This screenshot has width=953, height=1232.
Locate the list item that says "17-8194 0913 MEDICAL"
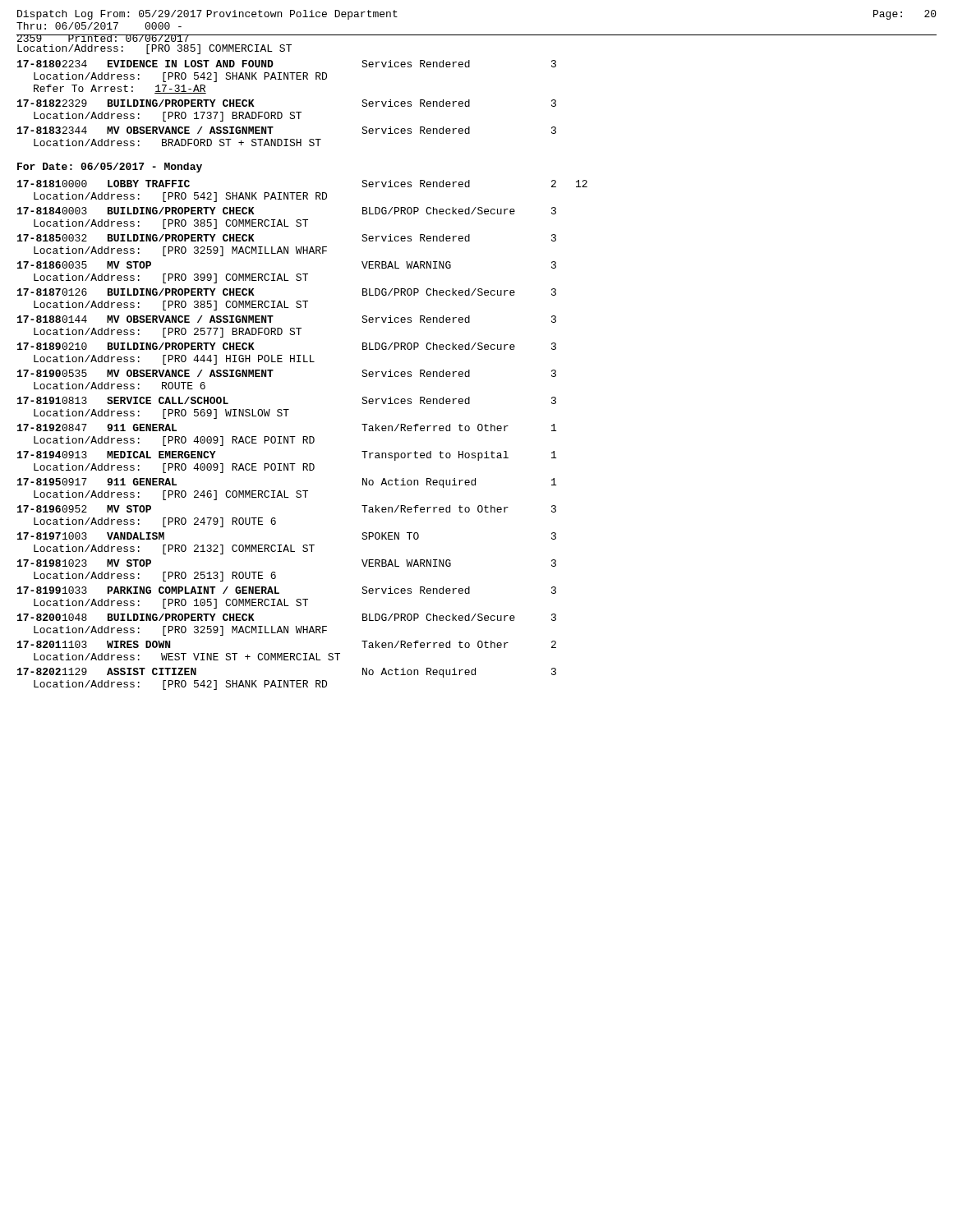476,462
